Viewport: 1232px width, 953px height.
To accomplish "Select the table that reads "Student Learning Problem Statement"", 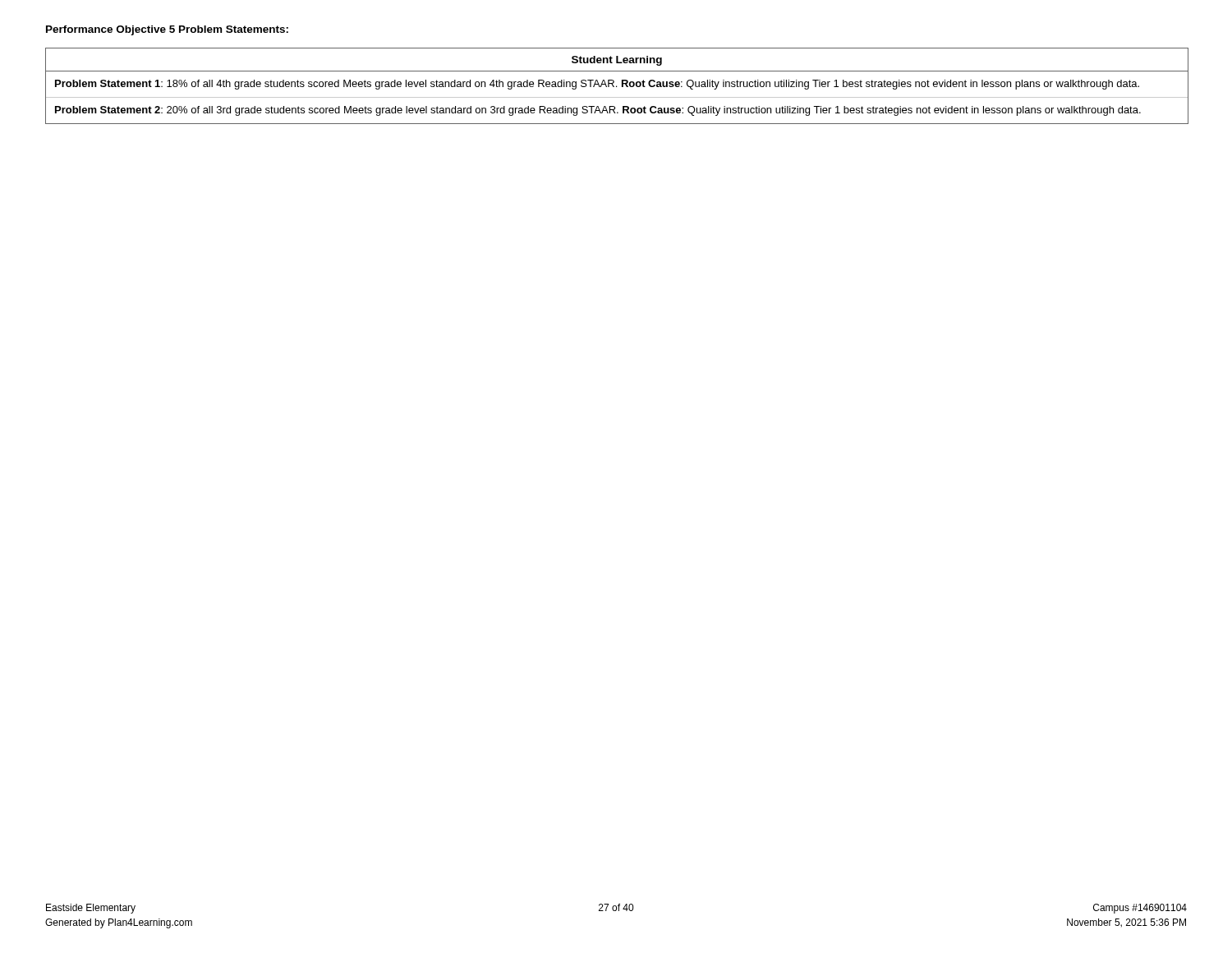I will coord(617,86).
